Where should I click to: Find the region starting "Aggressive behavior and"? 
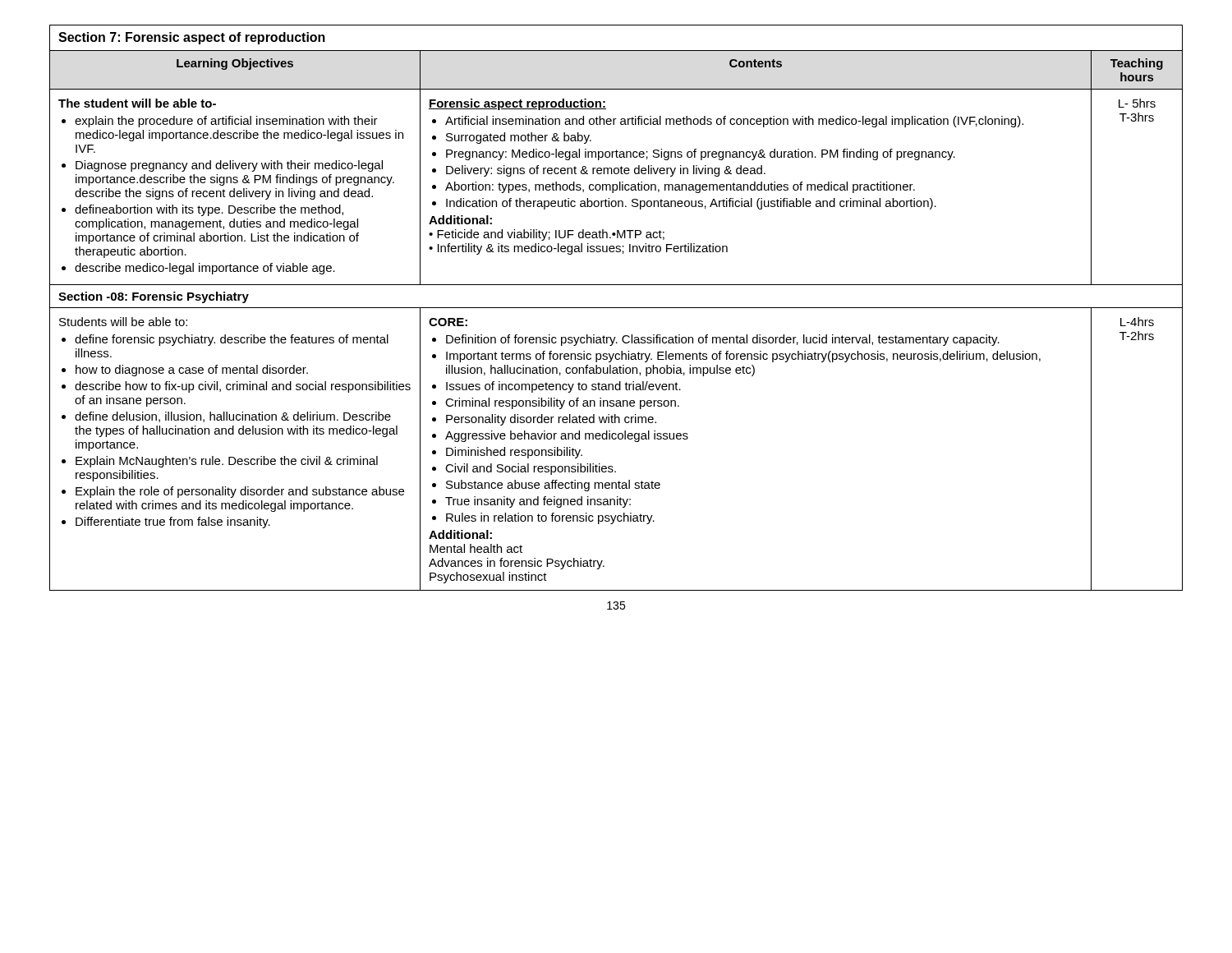(x=567, y=435)
